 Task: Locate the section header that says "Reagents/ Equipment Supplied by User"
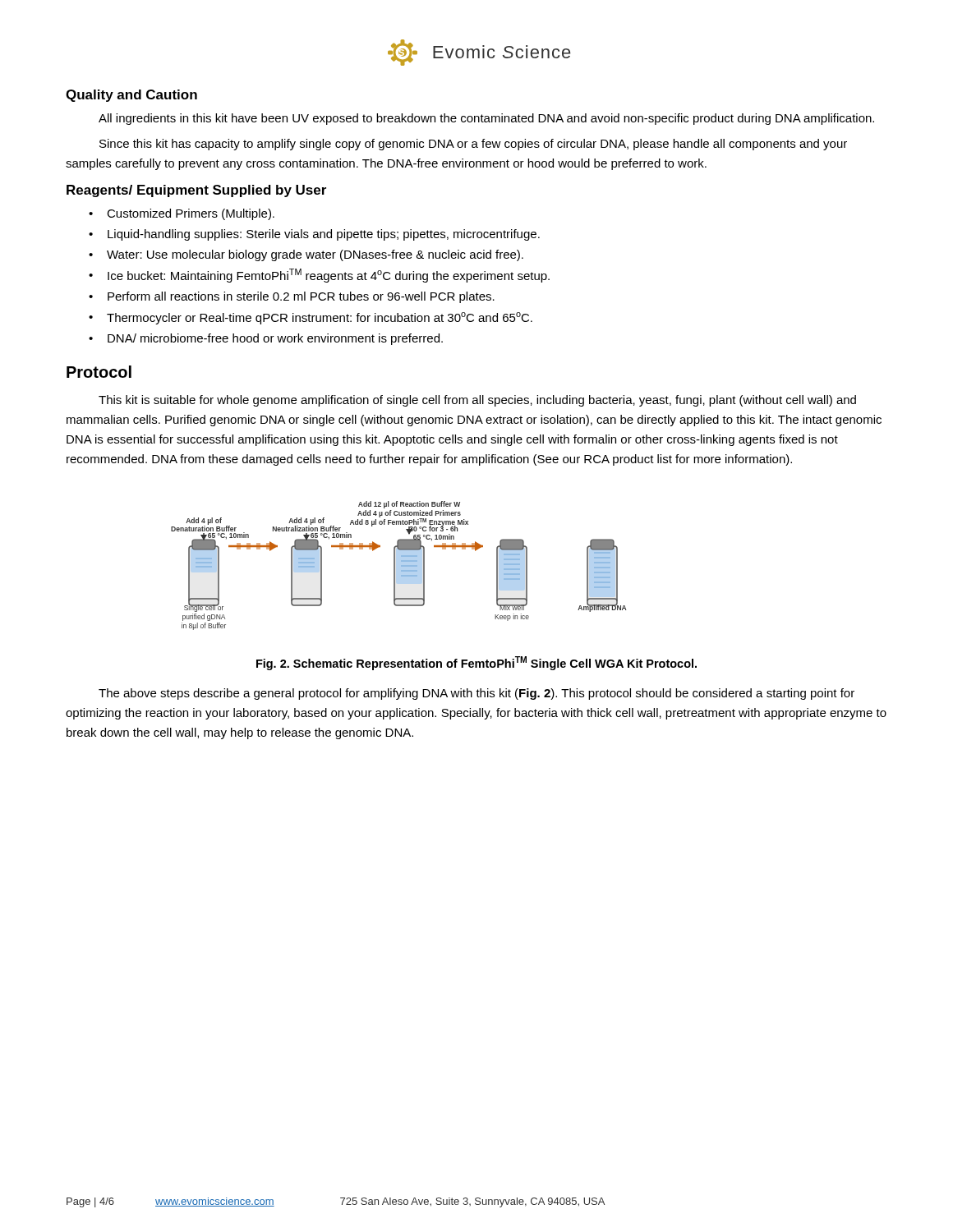pyautogui.click(x=196, y=190)
